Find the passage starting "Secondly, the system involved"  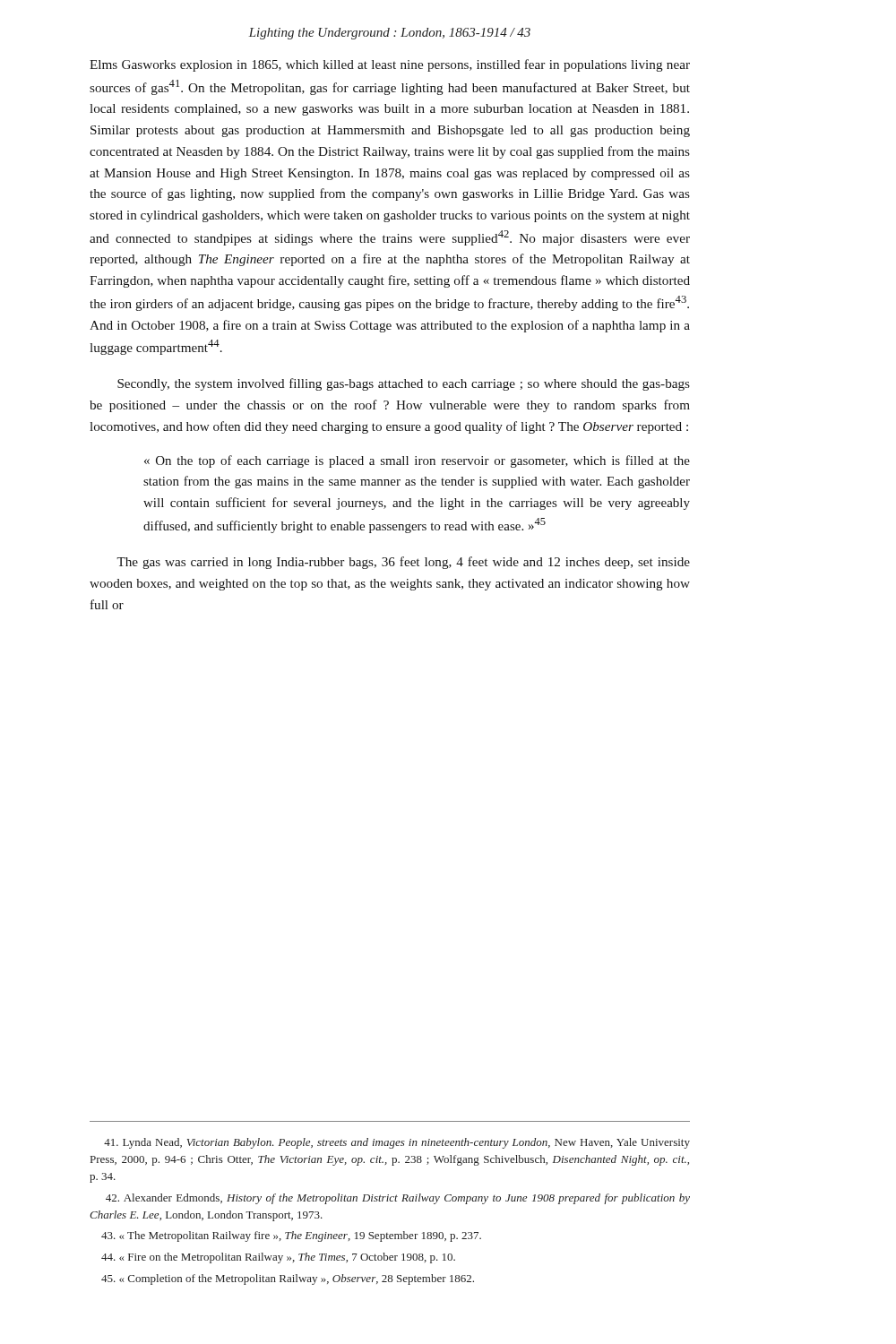[390, 404]
